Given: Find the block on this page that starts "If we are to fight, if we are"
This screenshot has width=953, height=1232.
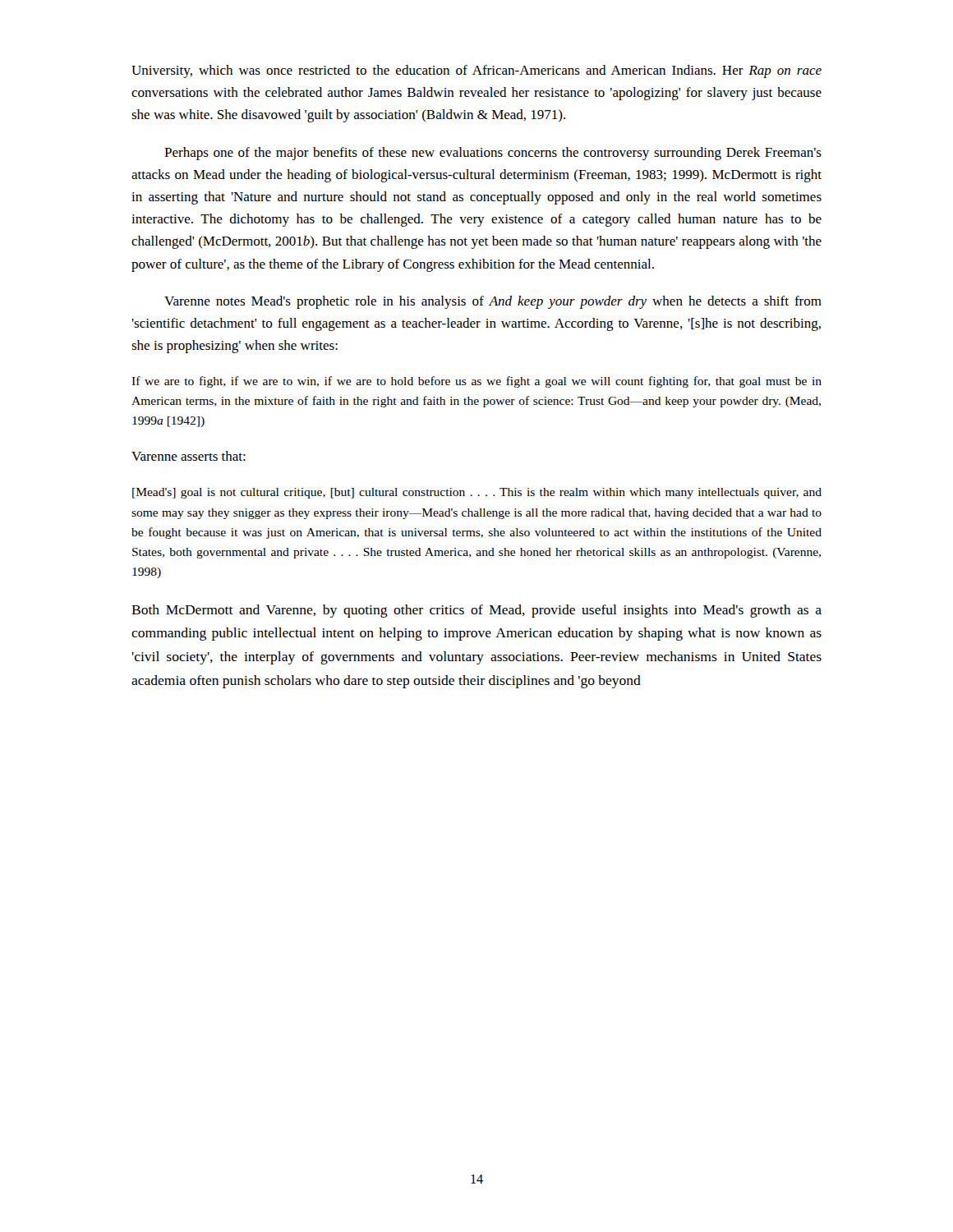Looking at the screenshot, I should pyautogui.click(x=476, y=401).
